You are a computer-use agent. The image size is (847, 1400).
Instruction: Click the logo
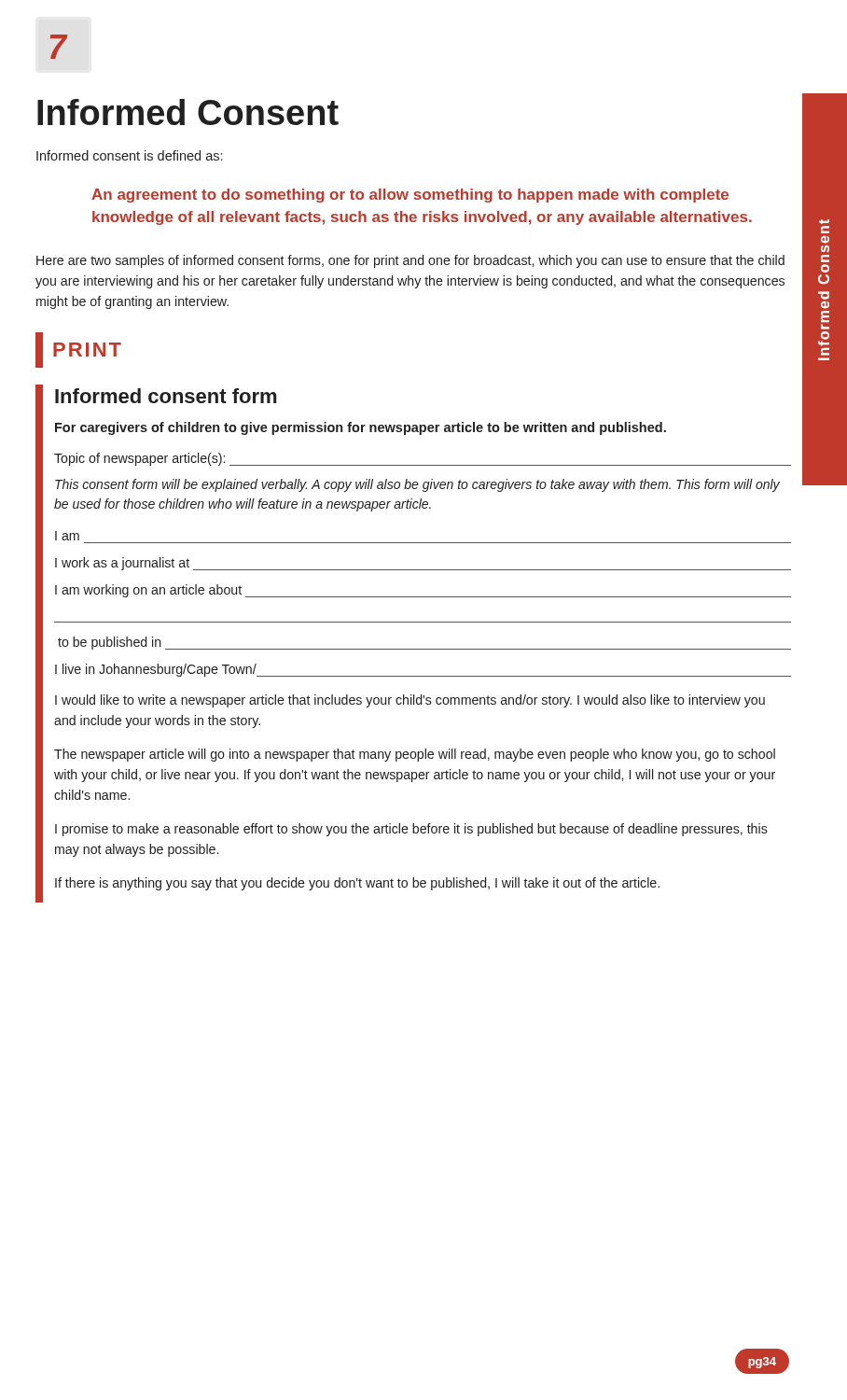click(63, 45)
